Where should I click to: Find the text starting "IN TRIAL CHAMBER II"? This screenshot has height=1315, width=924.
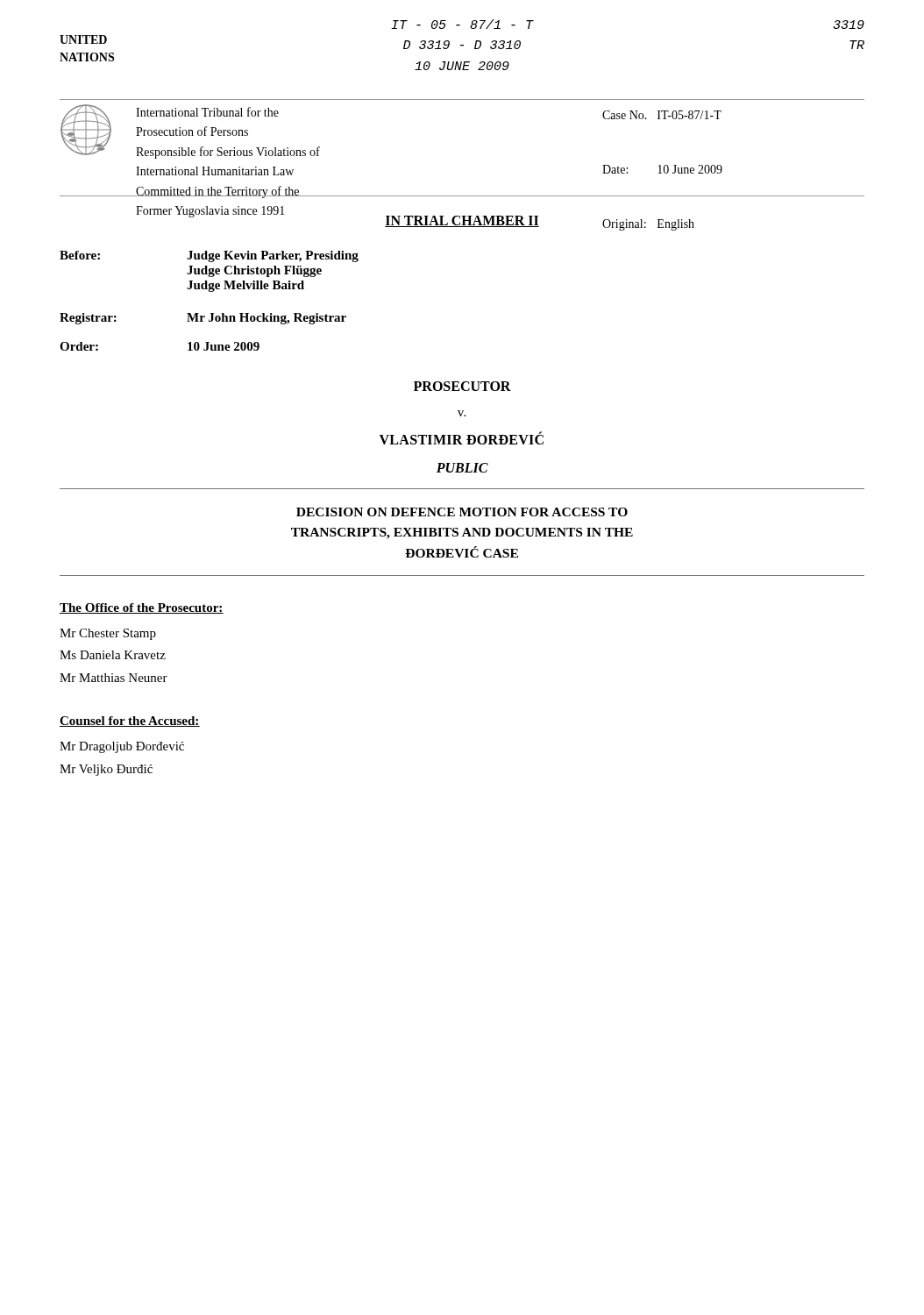462,220
